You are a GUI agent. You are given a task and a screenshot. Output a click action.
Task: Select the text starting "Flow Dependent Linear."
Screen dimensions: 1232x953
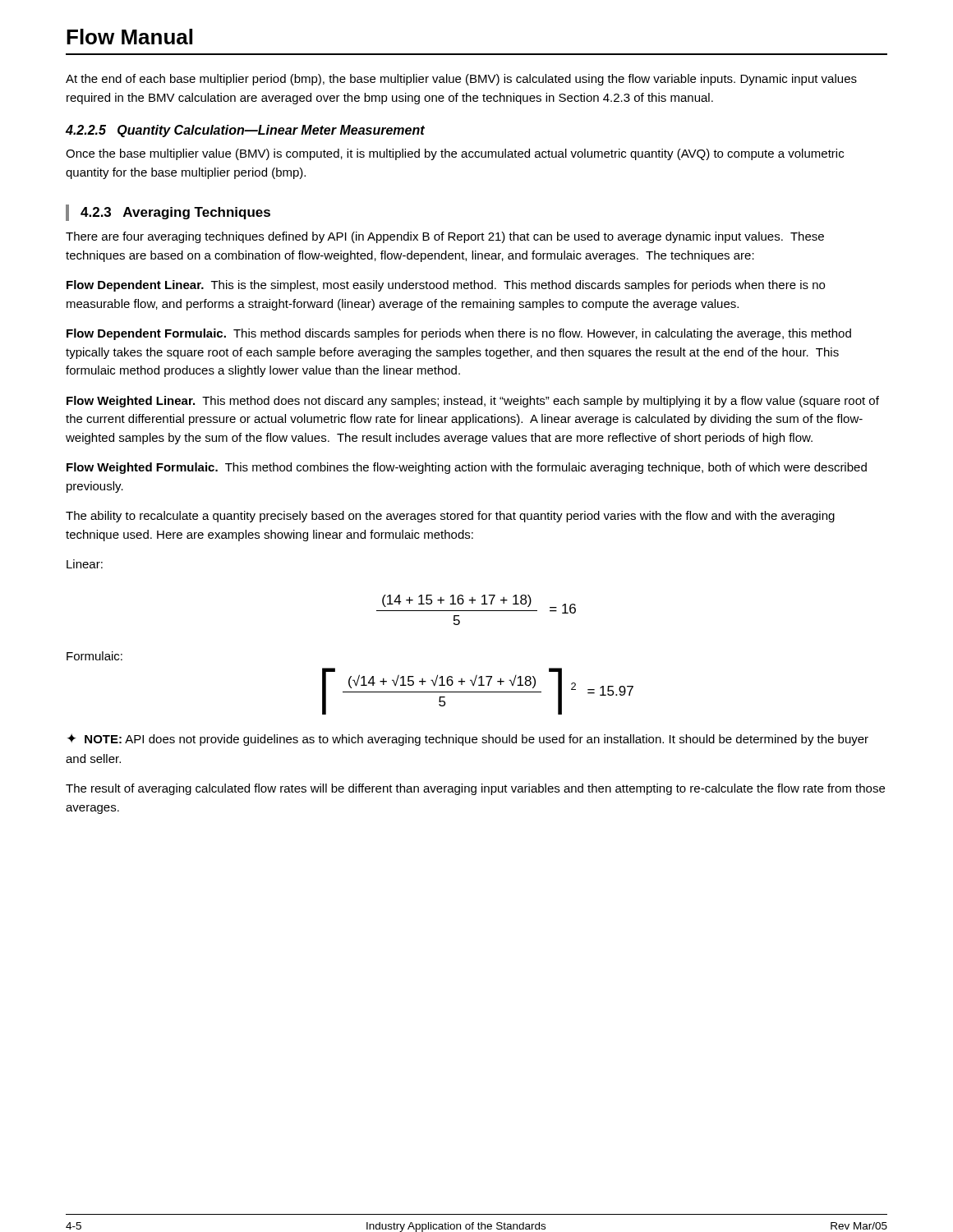(446, 294)
